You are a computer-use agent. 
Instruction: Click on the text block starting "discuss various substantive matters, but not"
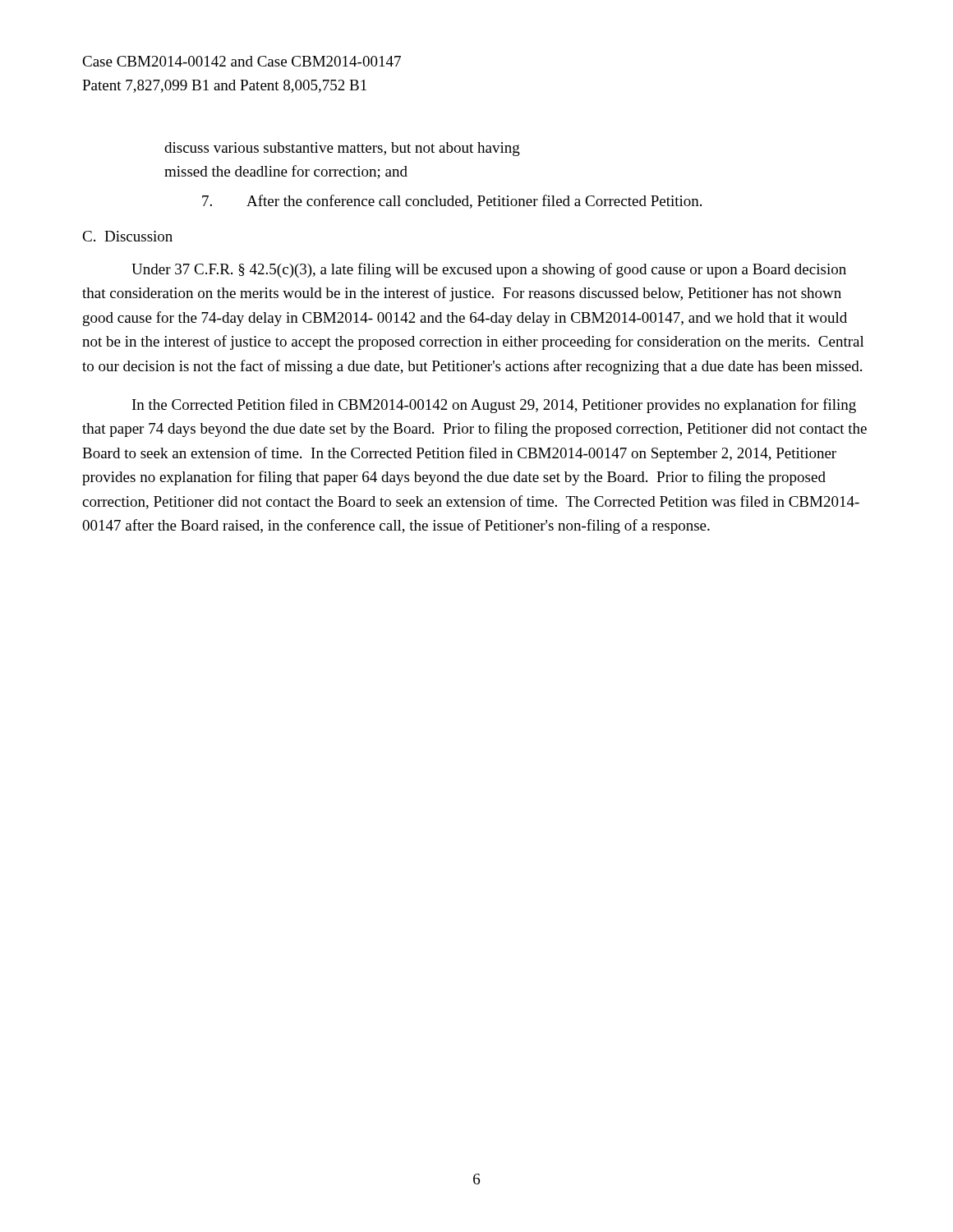[x=342, y=160]
